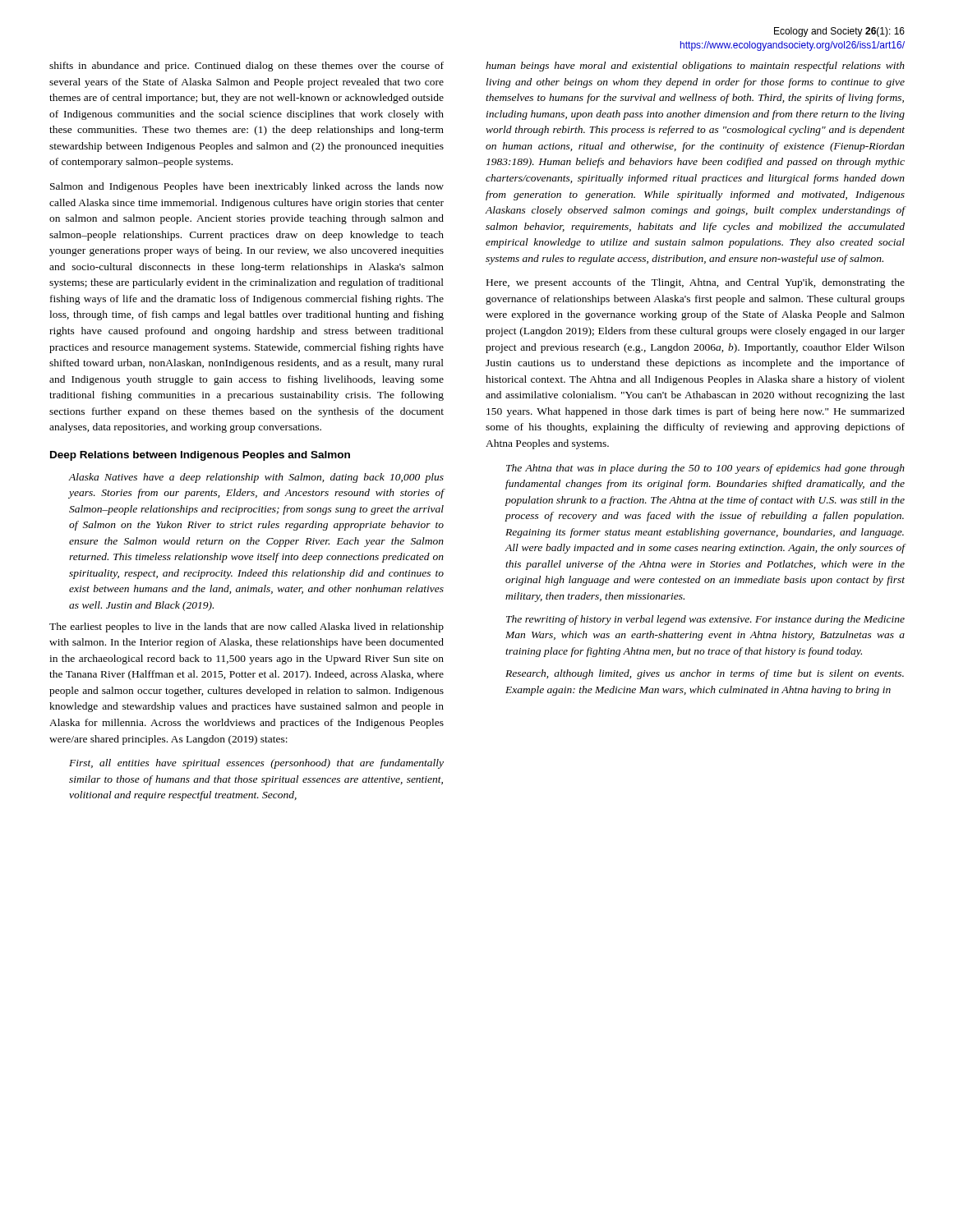The image size is (954, 1232).
Task: Point to the block beginning "Research, although limited, gives us anchor in terms"
Action: pyautogui.click(x=705, y=682)
